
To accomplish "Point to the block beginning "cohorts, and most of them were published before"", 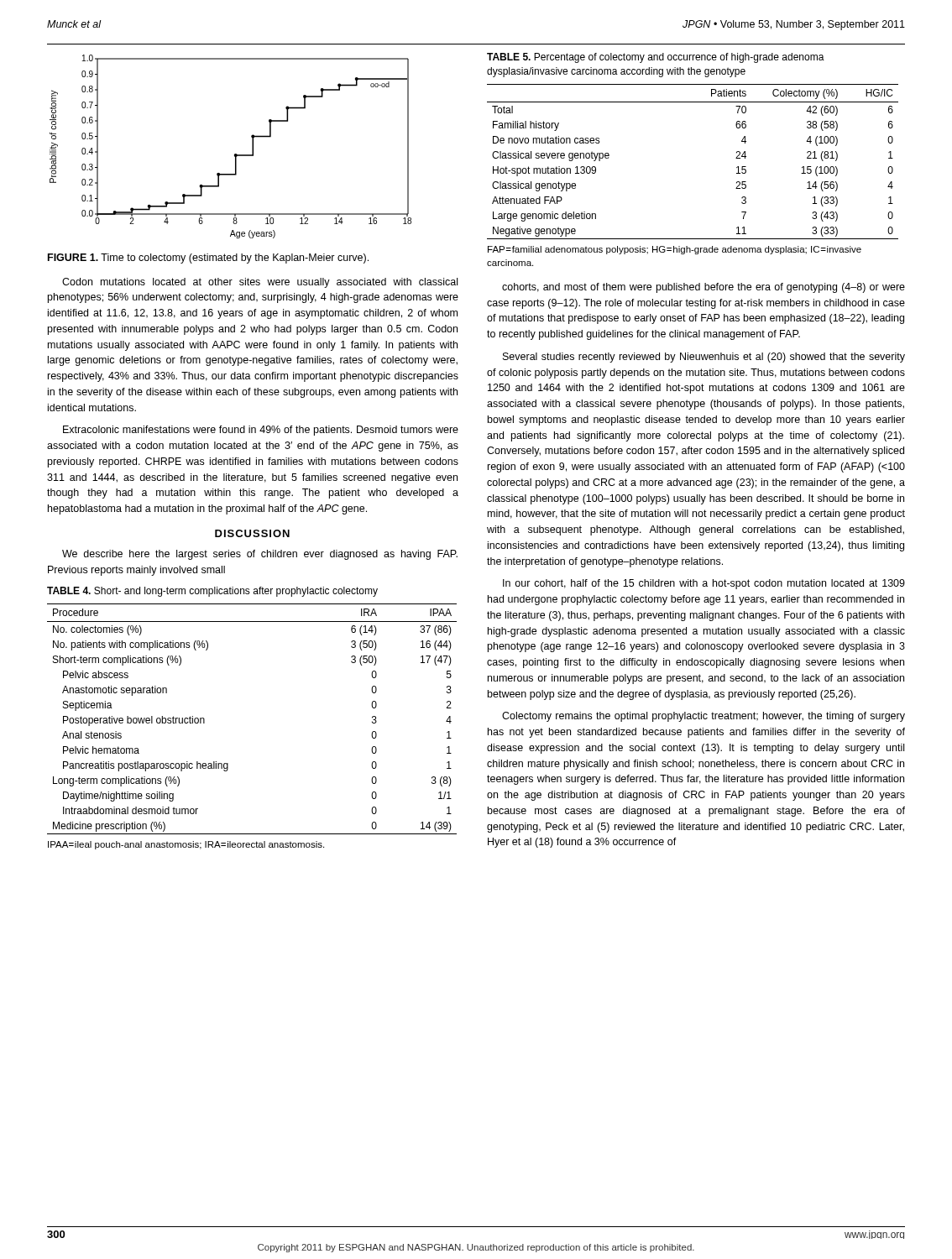I will click(696, 565).
